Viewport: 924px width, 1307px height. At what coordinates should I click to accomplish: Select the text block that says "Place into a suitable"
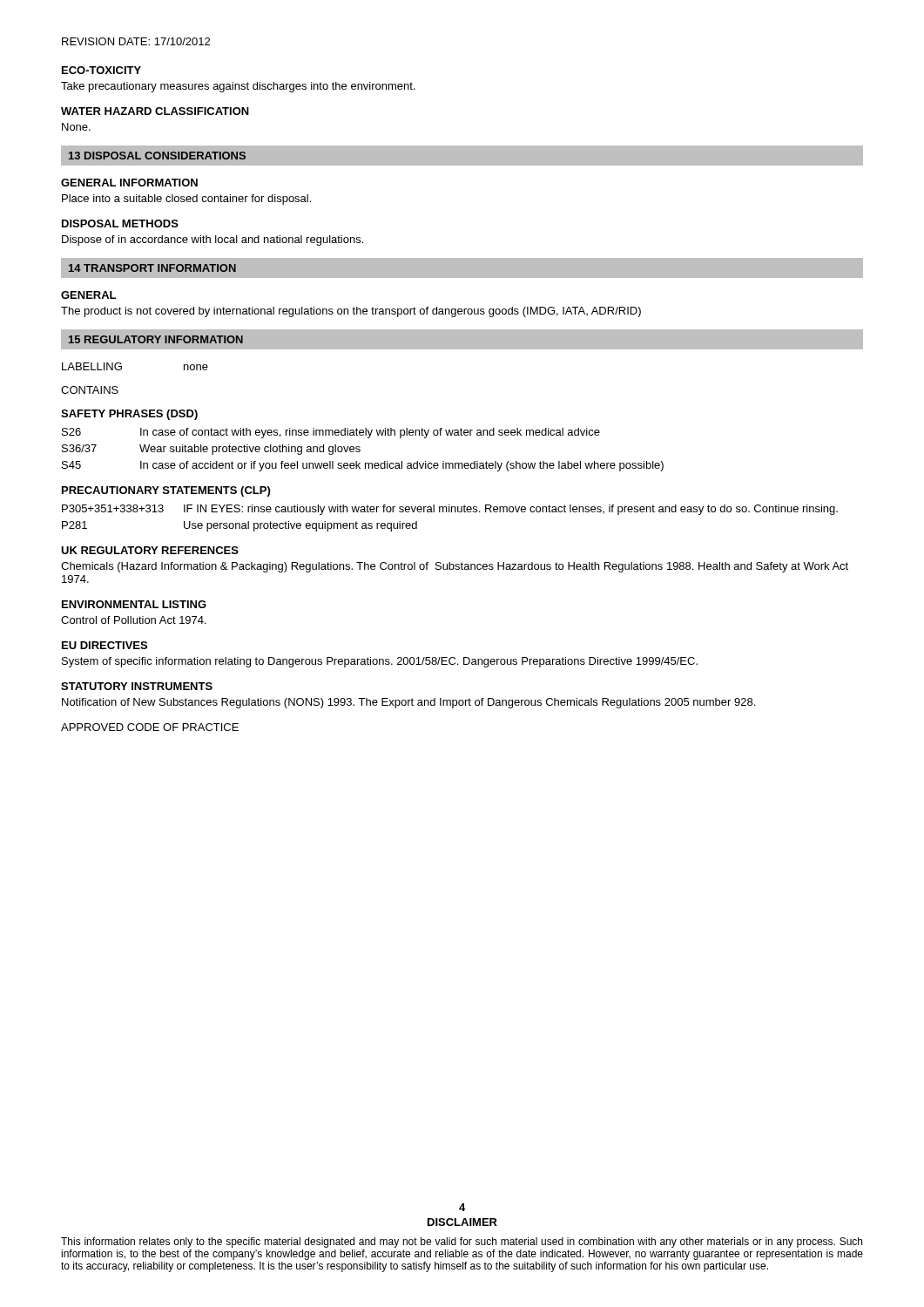point(187,198)
